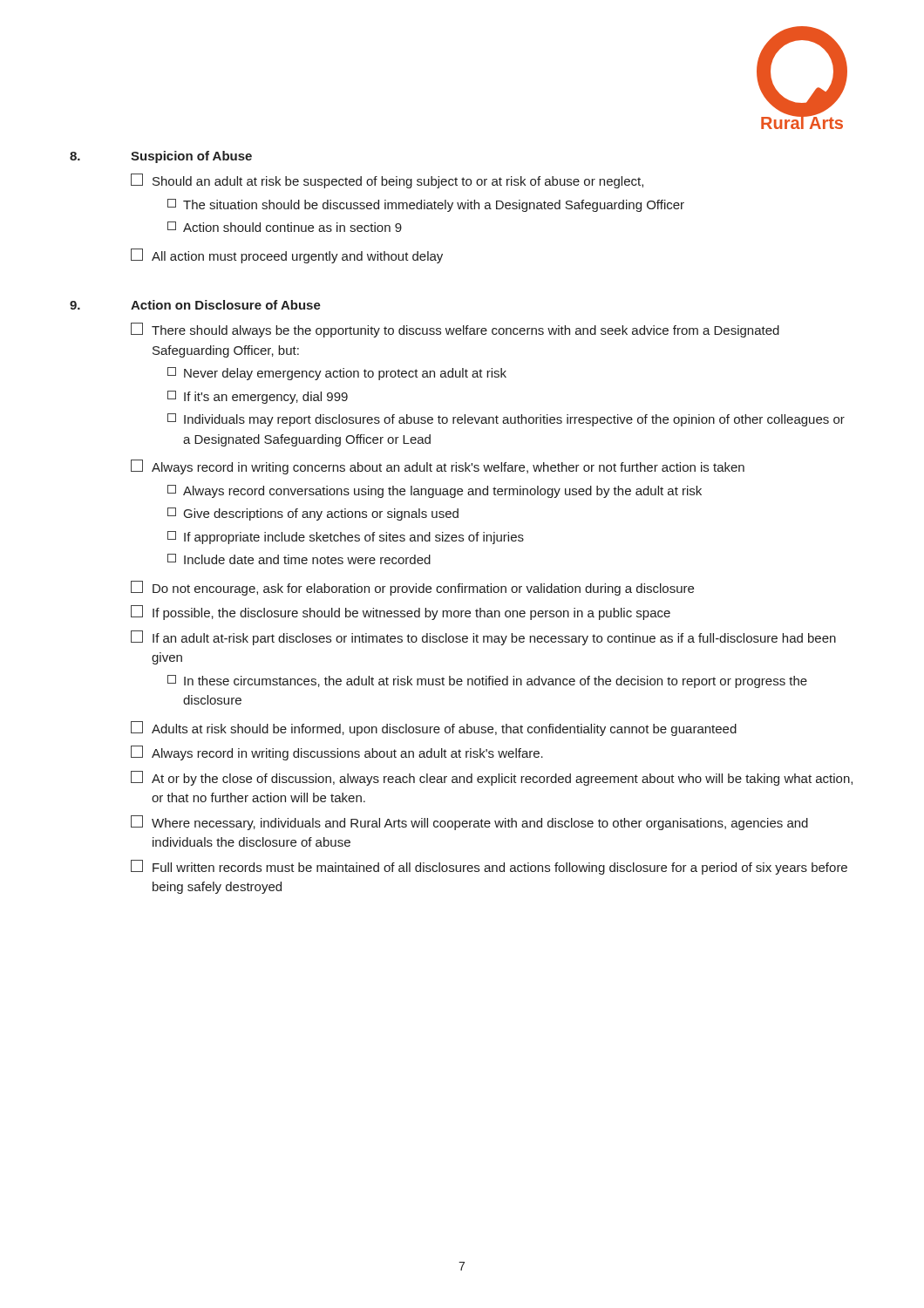Where is the passage that starts "Always record in writing discussions about an adult"?
Image resolution: width=924 pixels, height=1308 pixels.
(x=492, y=754)
